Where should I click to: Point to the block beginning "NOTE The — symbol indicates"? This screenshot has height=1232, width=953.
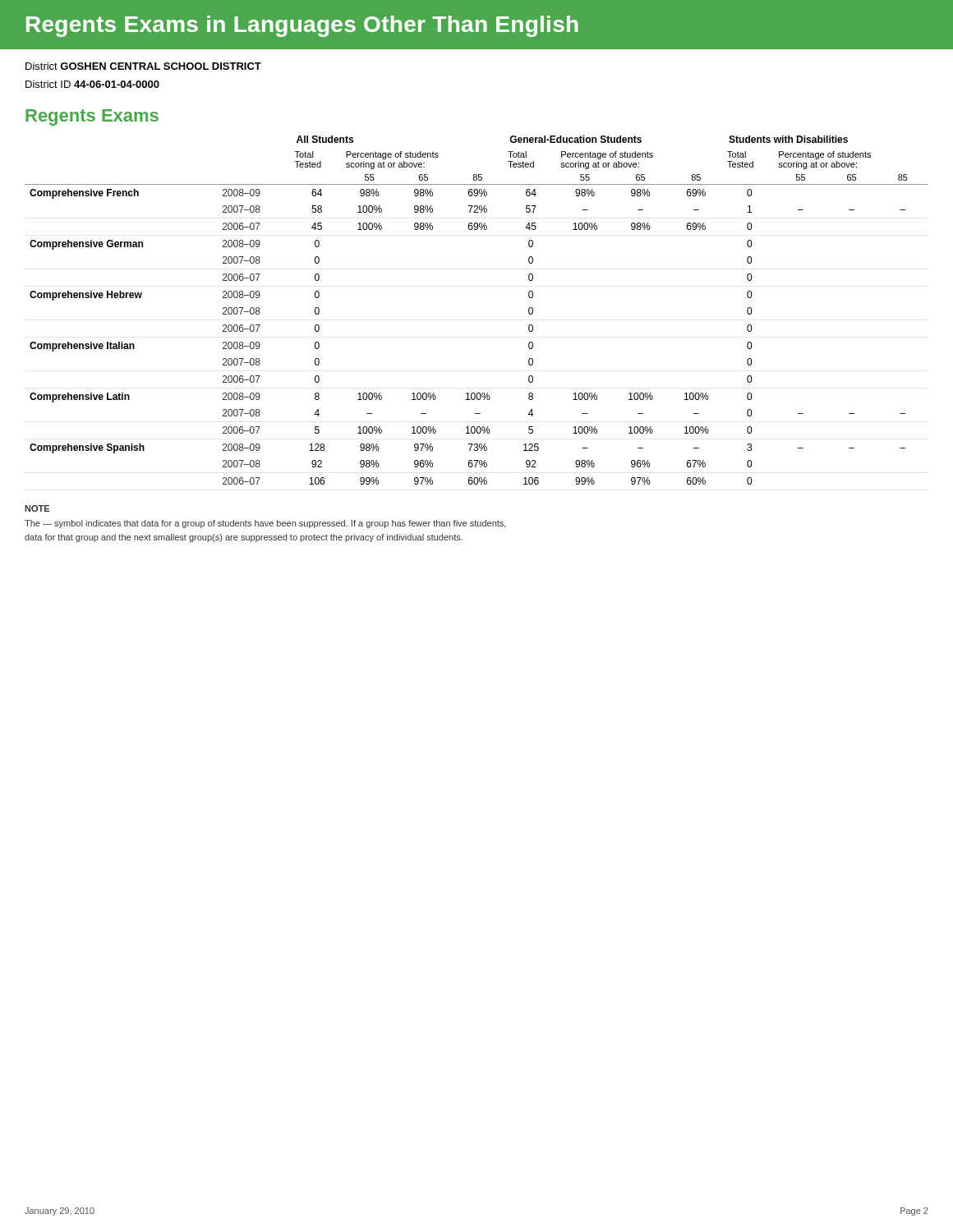pos(266,523)
